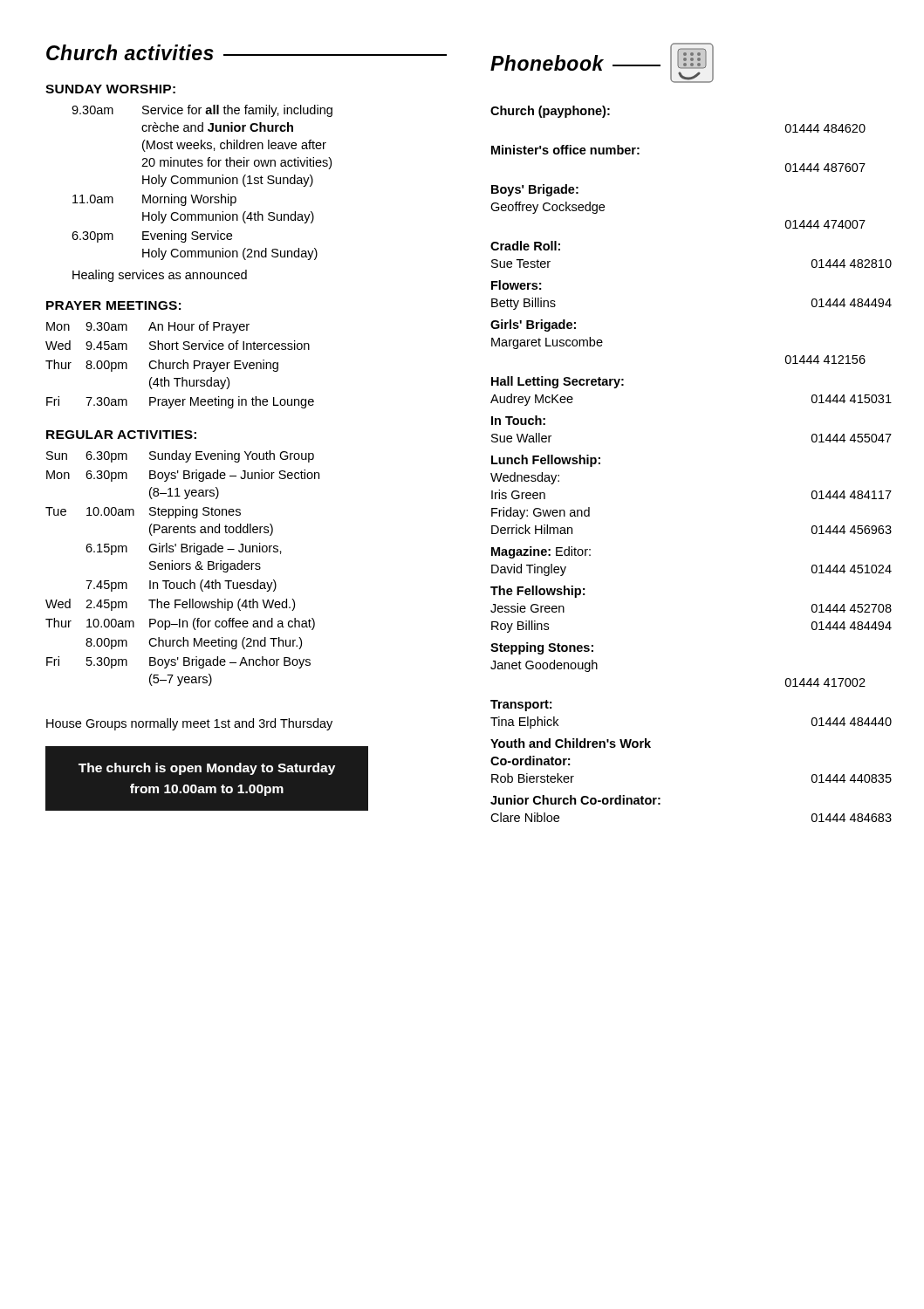
Task: Find "REGULAR ACTIVITIES:" on this page
Action: (122, 434)
